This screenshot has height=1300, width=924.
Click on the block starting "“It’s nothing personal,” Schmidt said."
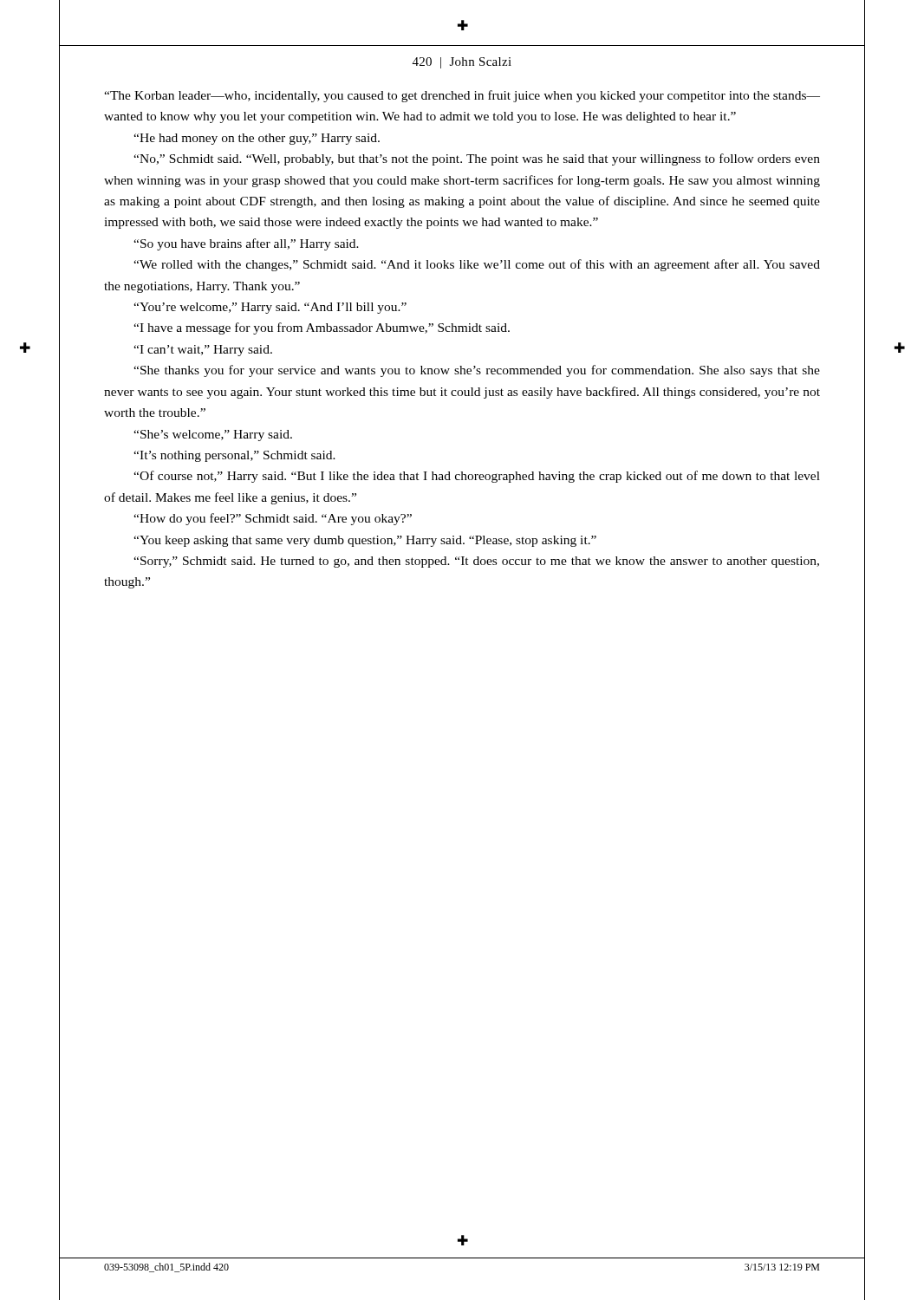[x=234, y=456]
